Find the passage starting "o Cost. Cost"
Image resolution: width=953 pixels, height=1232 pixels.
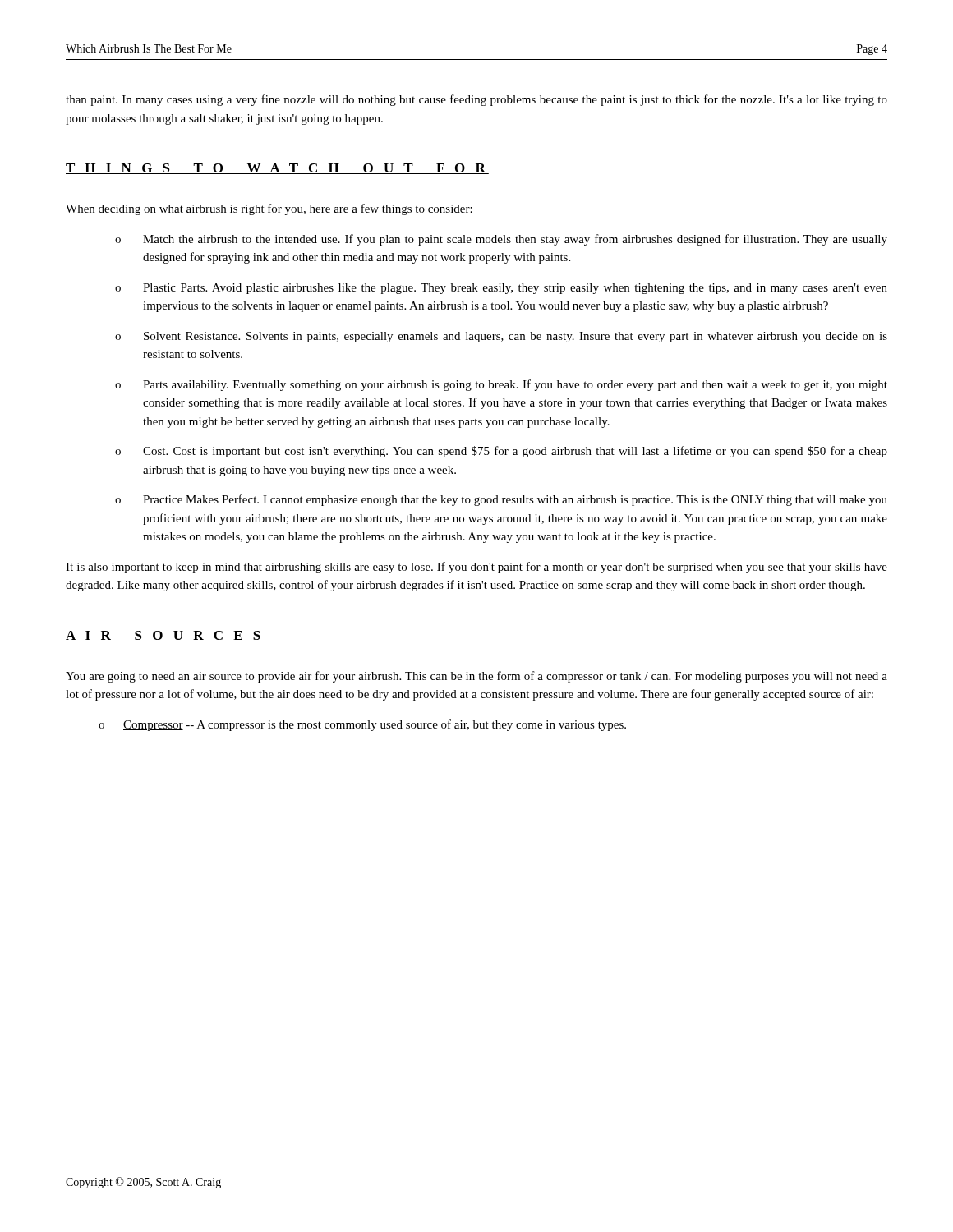pos(501,460)
